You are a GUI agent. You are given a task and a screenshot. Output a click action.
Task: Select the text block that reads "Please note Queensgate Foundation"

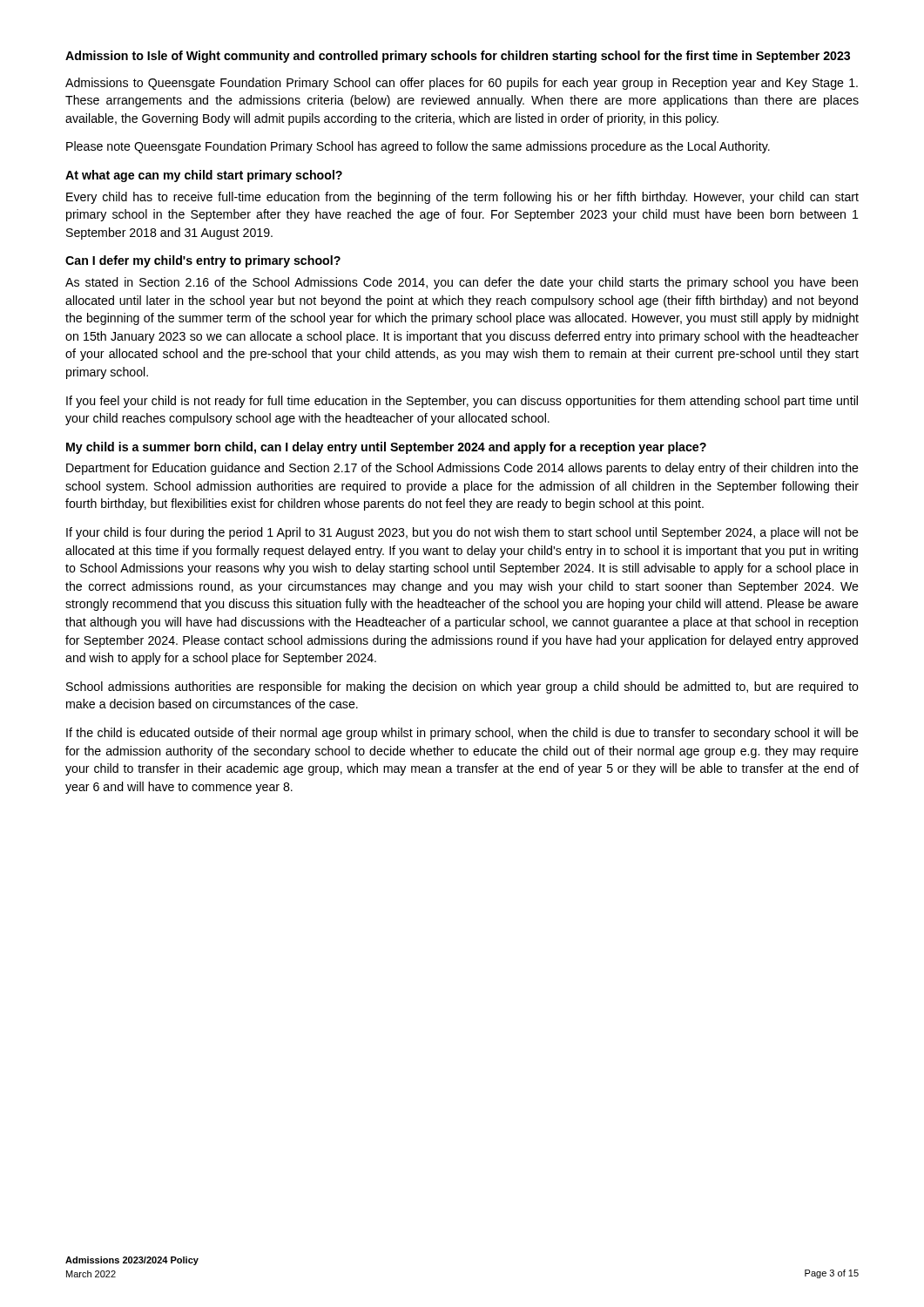click(462, 147)
